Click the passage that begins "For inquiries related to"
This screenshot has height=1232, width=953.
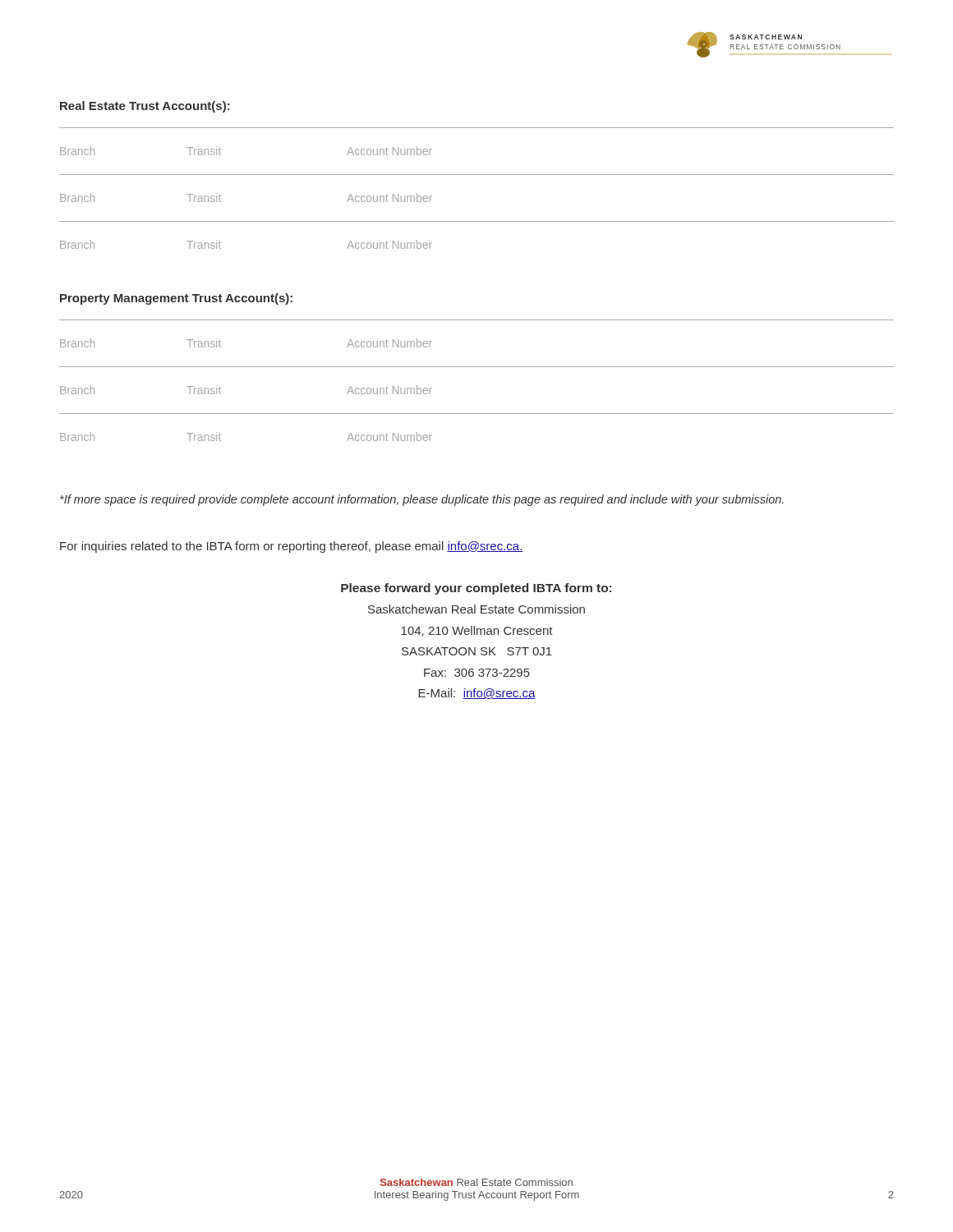[291, 546]
